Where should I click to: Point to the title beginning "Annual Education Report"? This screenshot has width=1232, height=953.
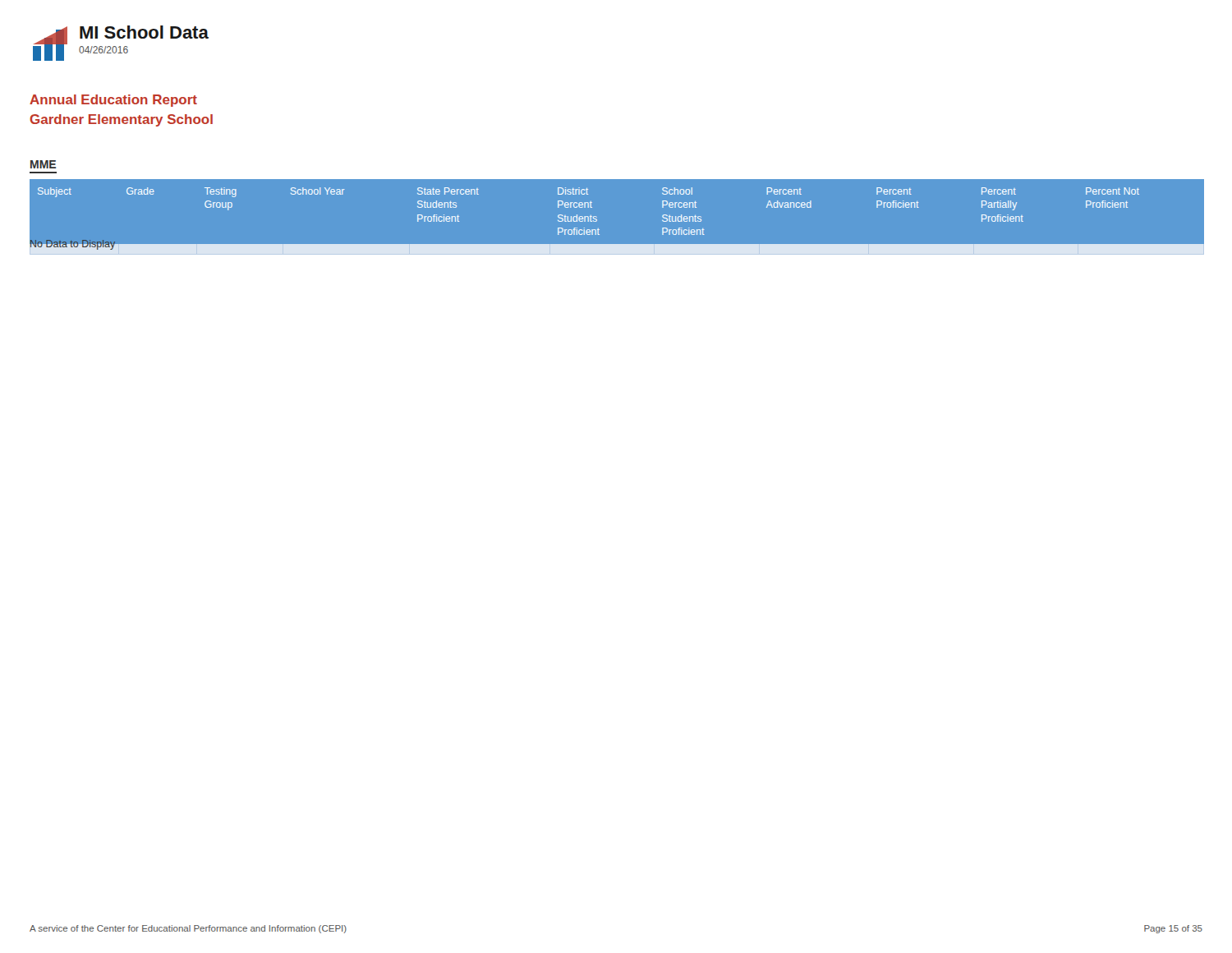122,110
